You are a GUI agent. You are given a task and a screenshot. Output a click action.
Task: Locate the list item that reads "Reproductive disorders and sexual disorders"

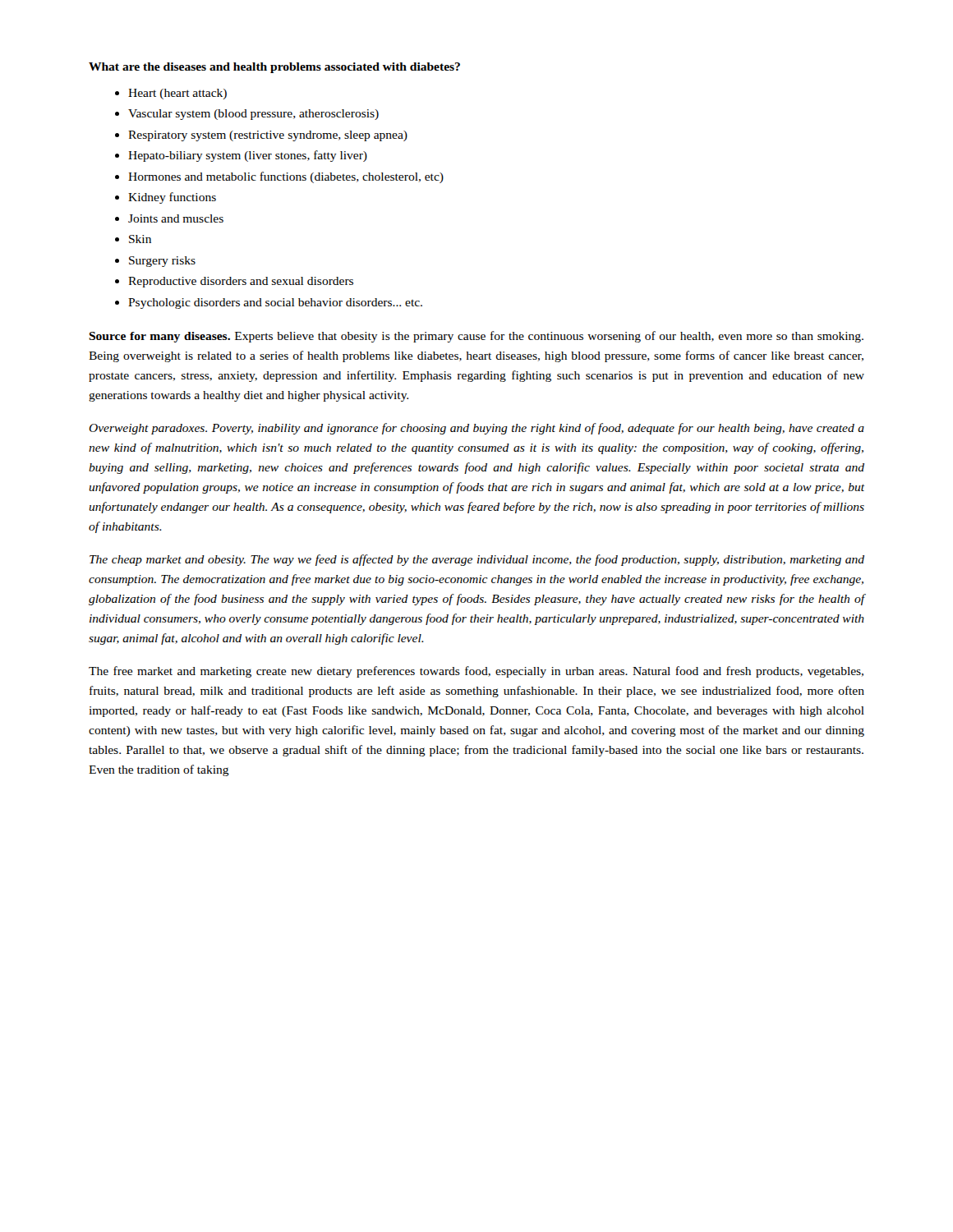coord(241,281)
